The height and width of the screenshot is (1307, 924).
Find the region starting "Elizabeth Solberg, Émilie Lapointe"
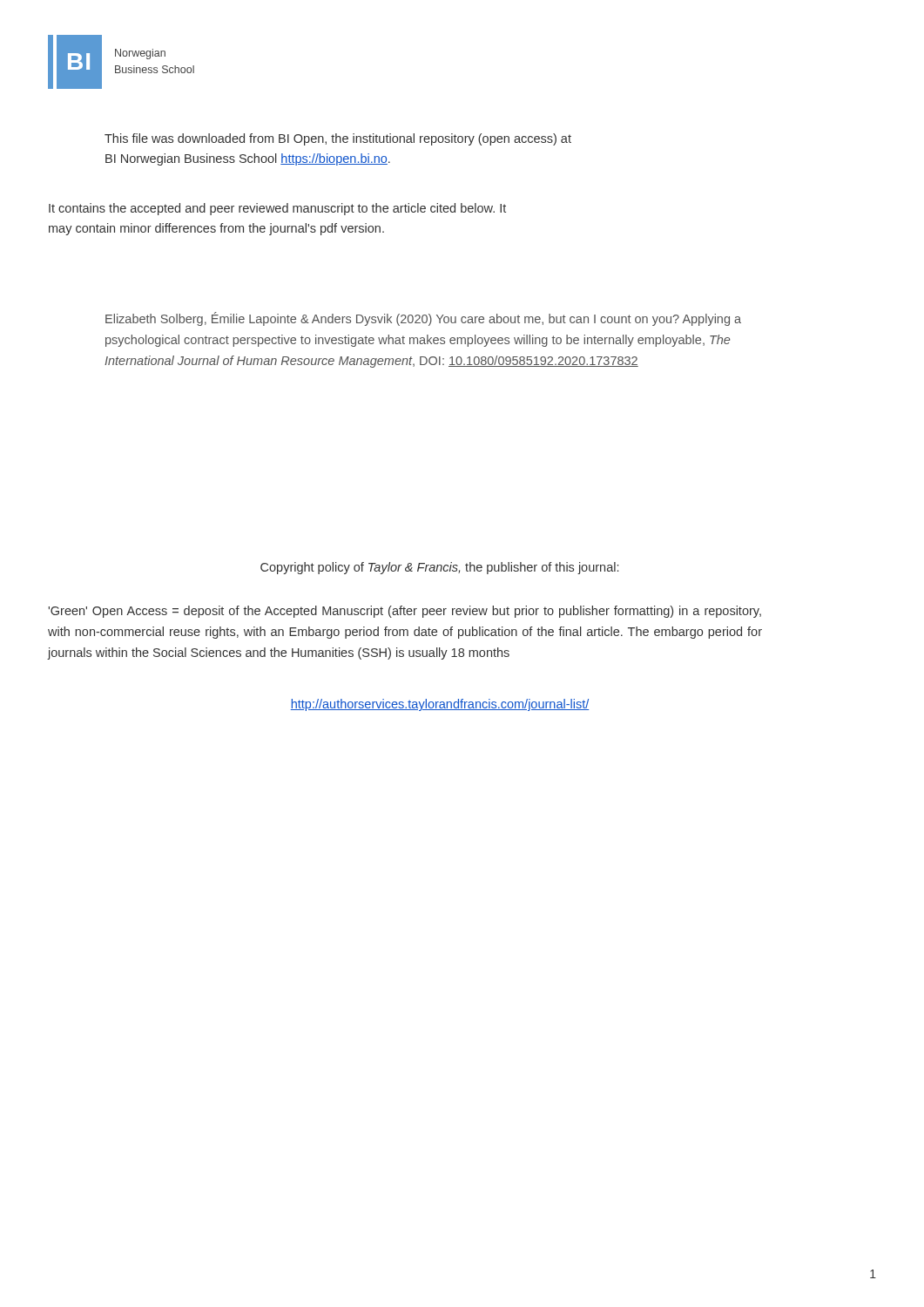click(x=423, y=340)
